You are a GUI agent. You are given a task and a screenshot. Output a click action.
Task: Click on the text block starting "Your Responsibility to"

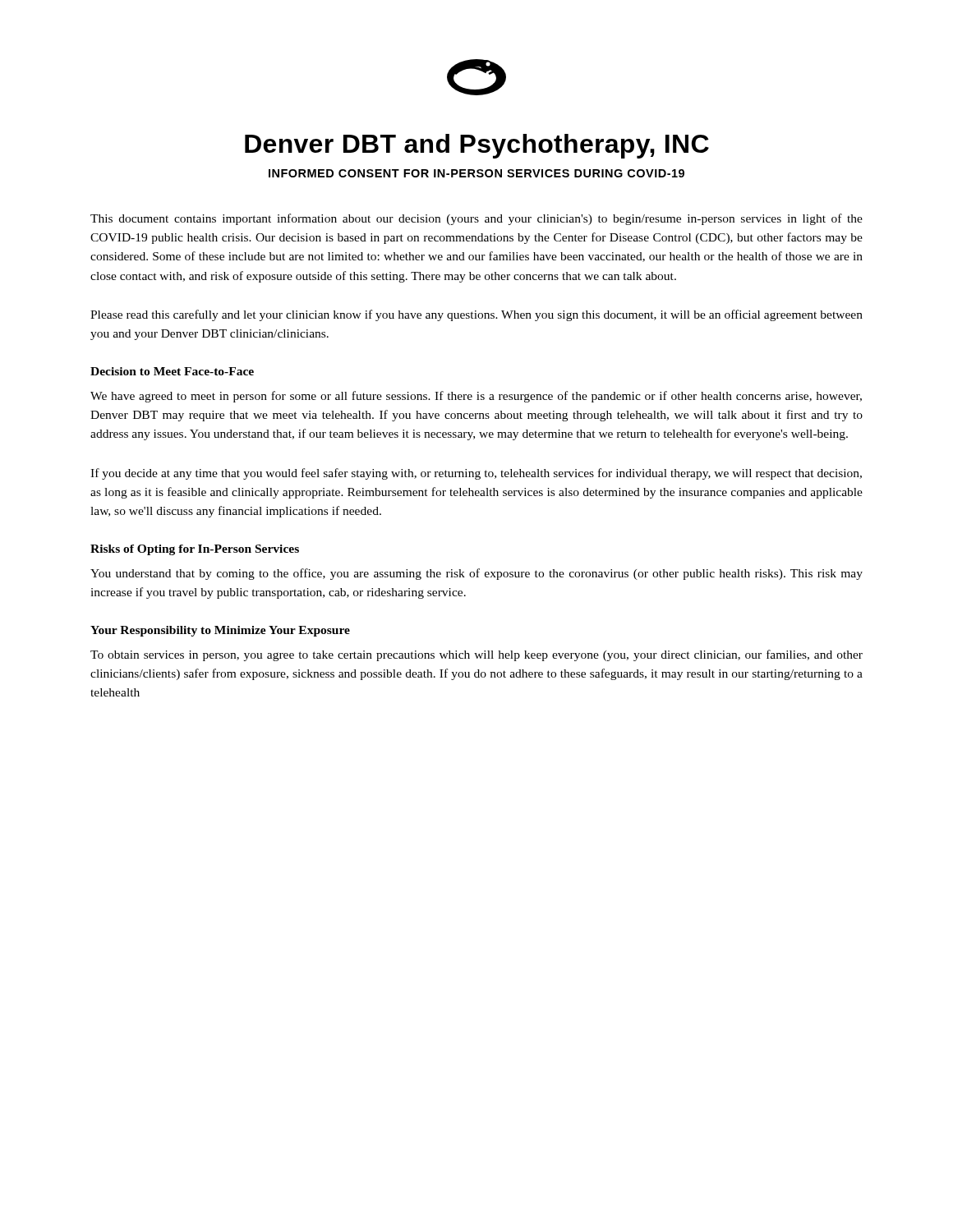pos(220,630)
